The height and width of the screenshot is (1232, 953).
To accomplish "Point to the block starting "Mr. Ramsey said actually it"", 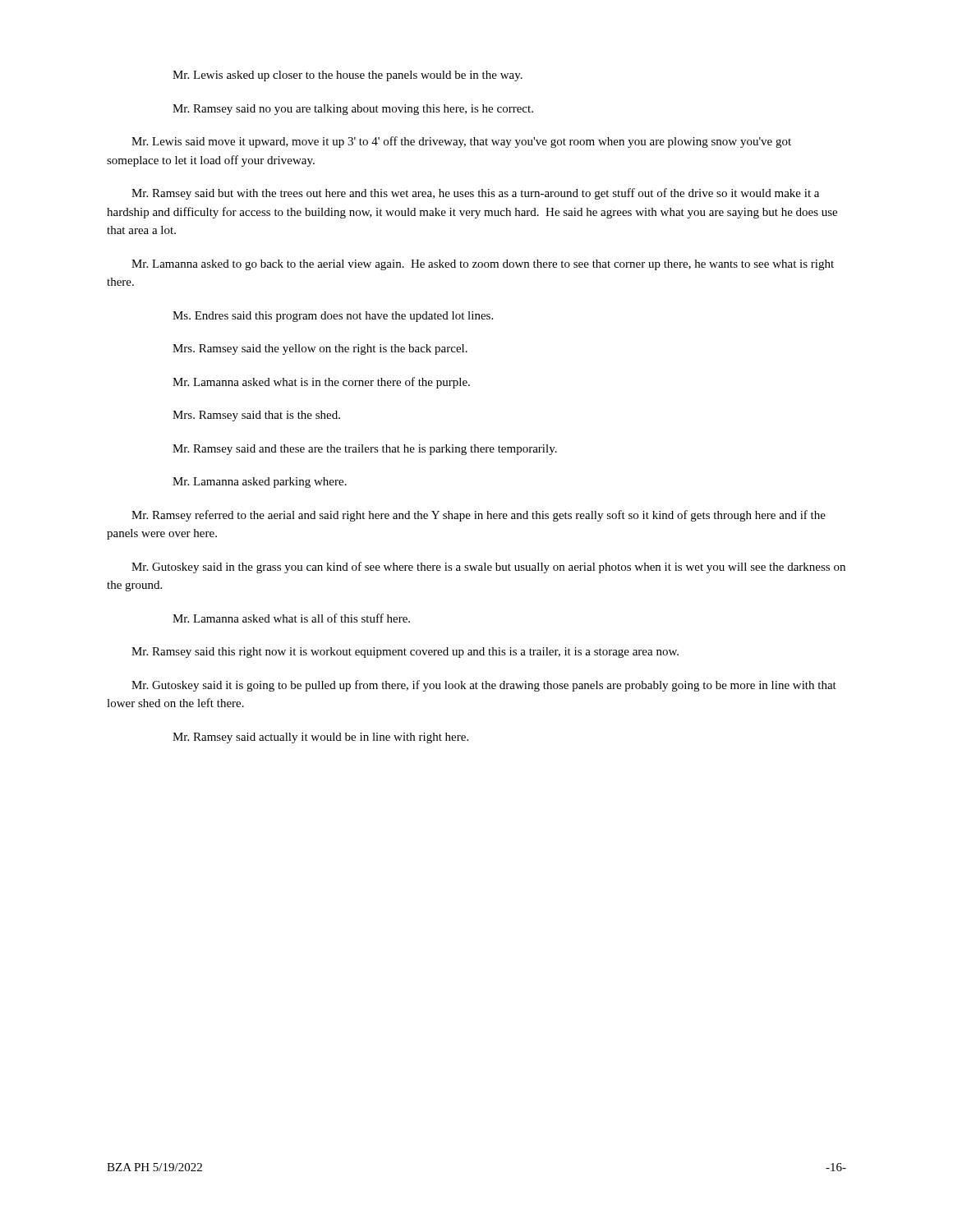I will coord(321,736).
